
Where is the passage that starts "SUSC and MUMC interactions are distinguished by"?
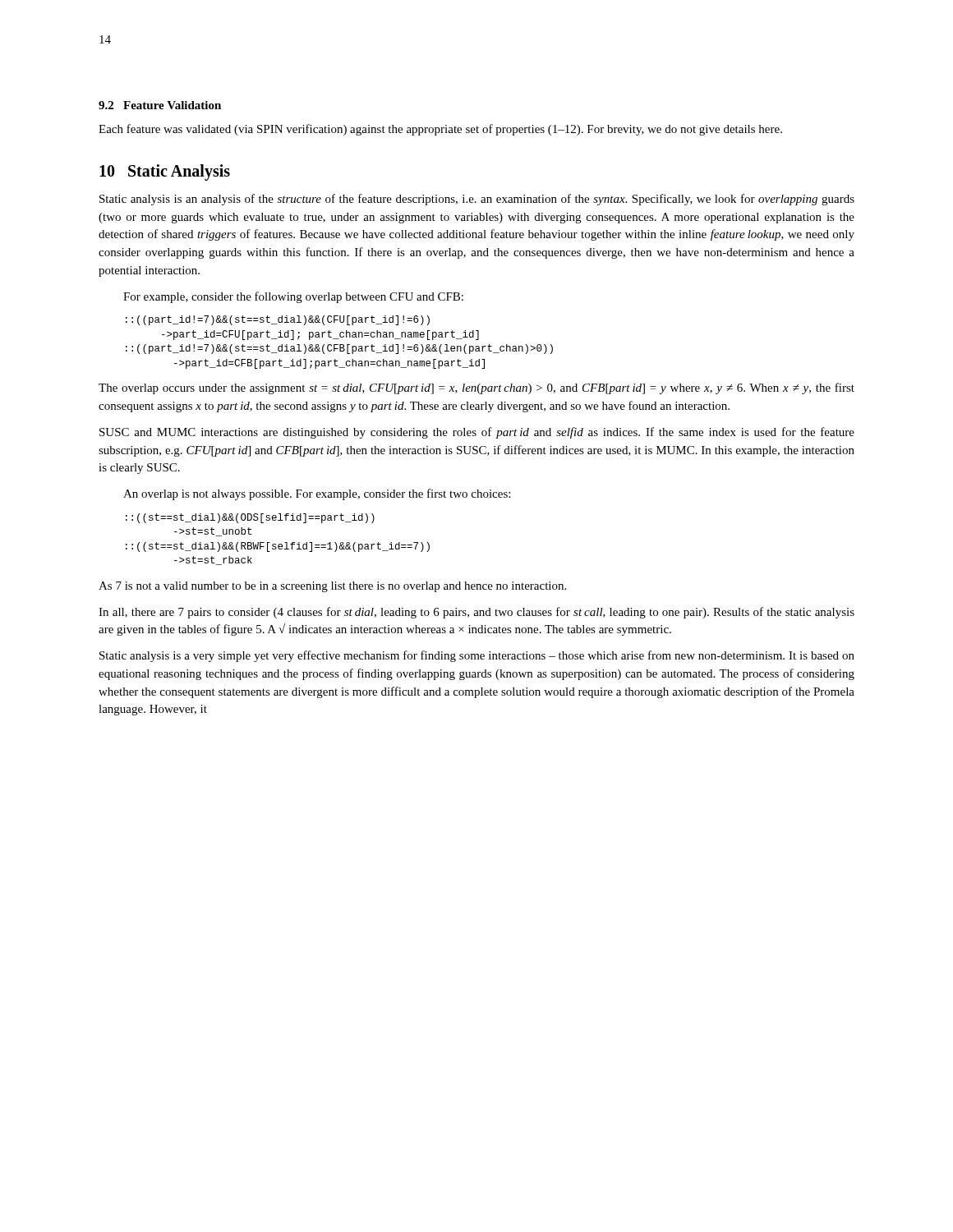pos(476,450)
